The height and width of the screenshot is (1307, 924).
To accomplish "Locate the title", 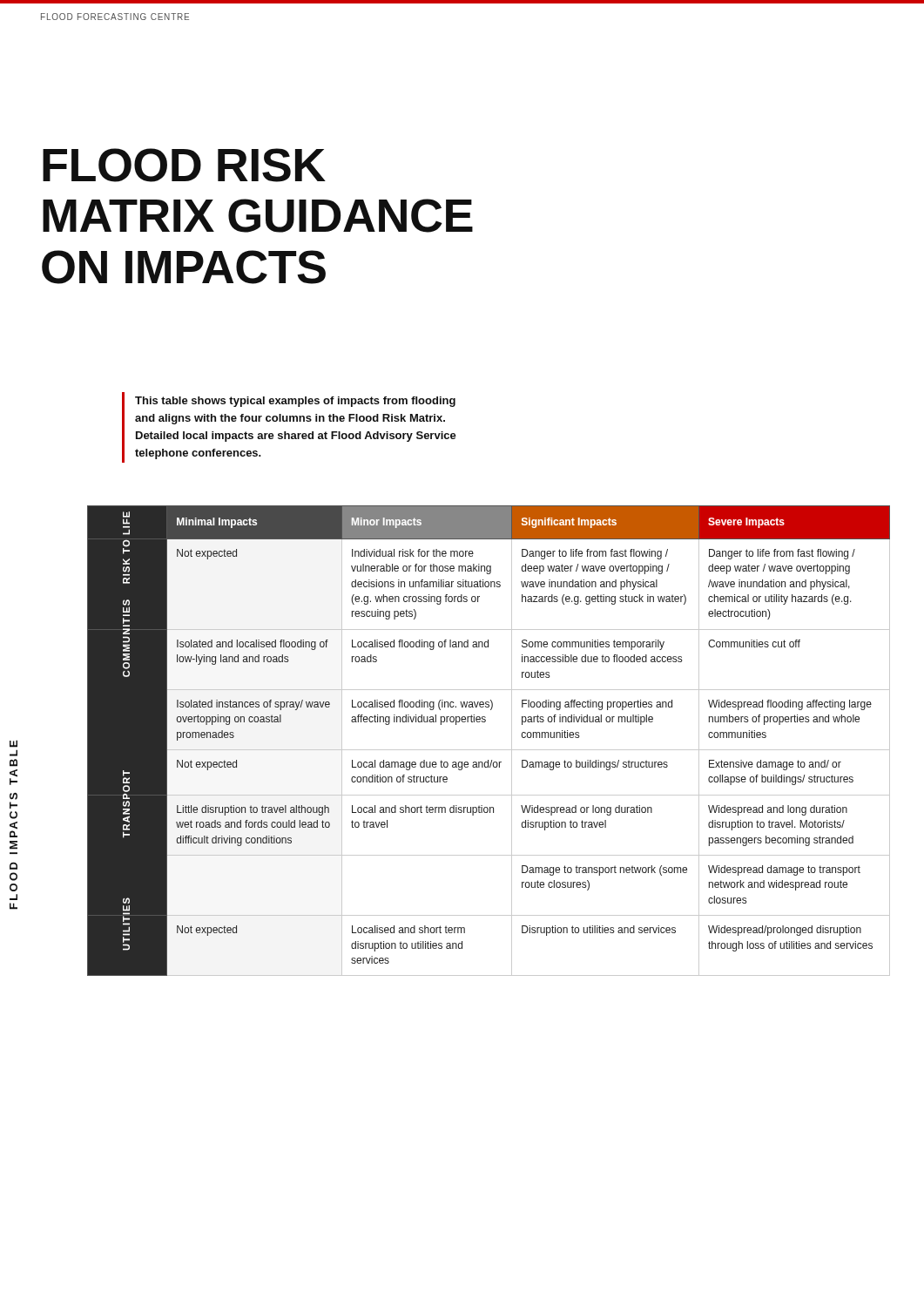I will [x=275, y=216].
